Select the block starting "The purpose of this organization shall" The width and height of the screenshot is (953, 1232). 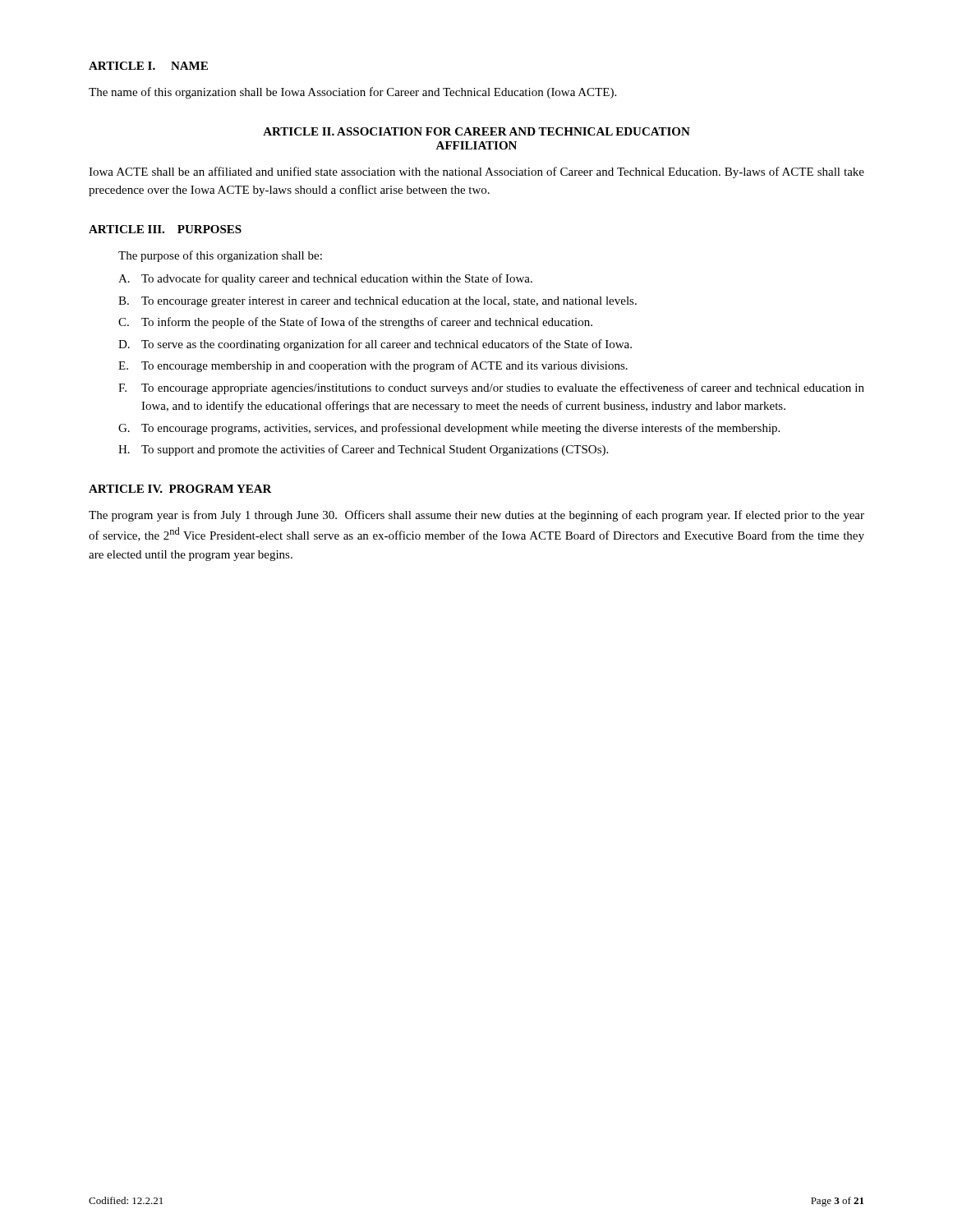pyautogui.click(x=221, y=255)
